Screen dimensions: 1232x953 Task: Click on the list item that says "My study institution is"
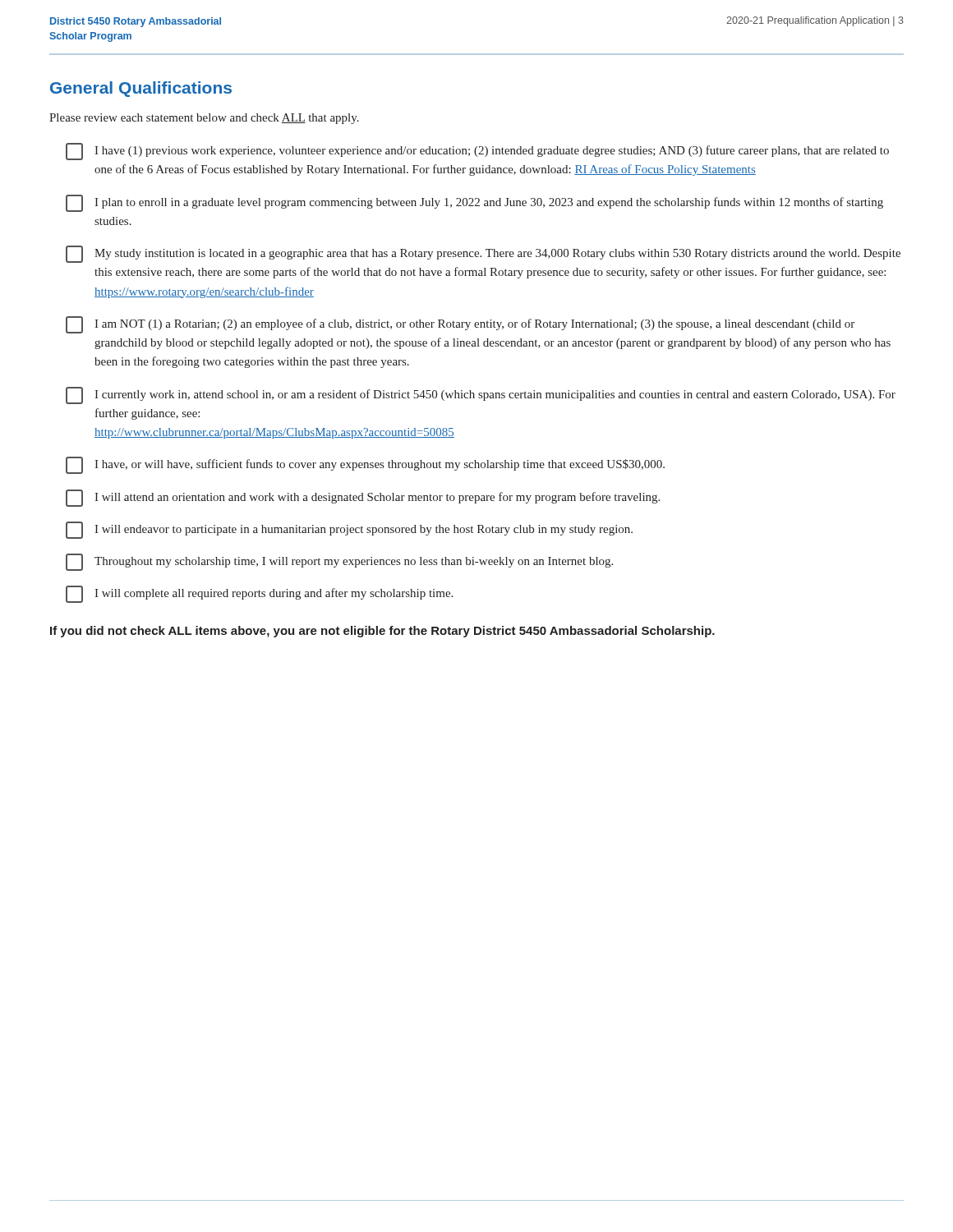(485, 273)
